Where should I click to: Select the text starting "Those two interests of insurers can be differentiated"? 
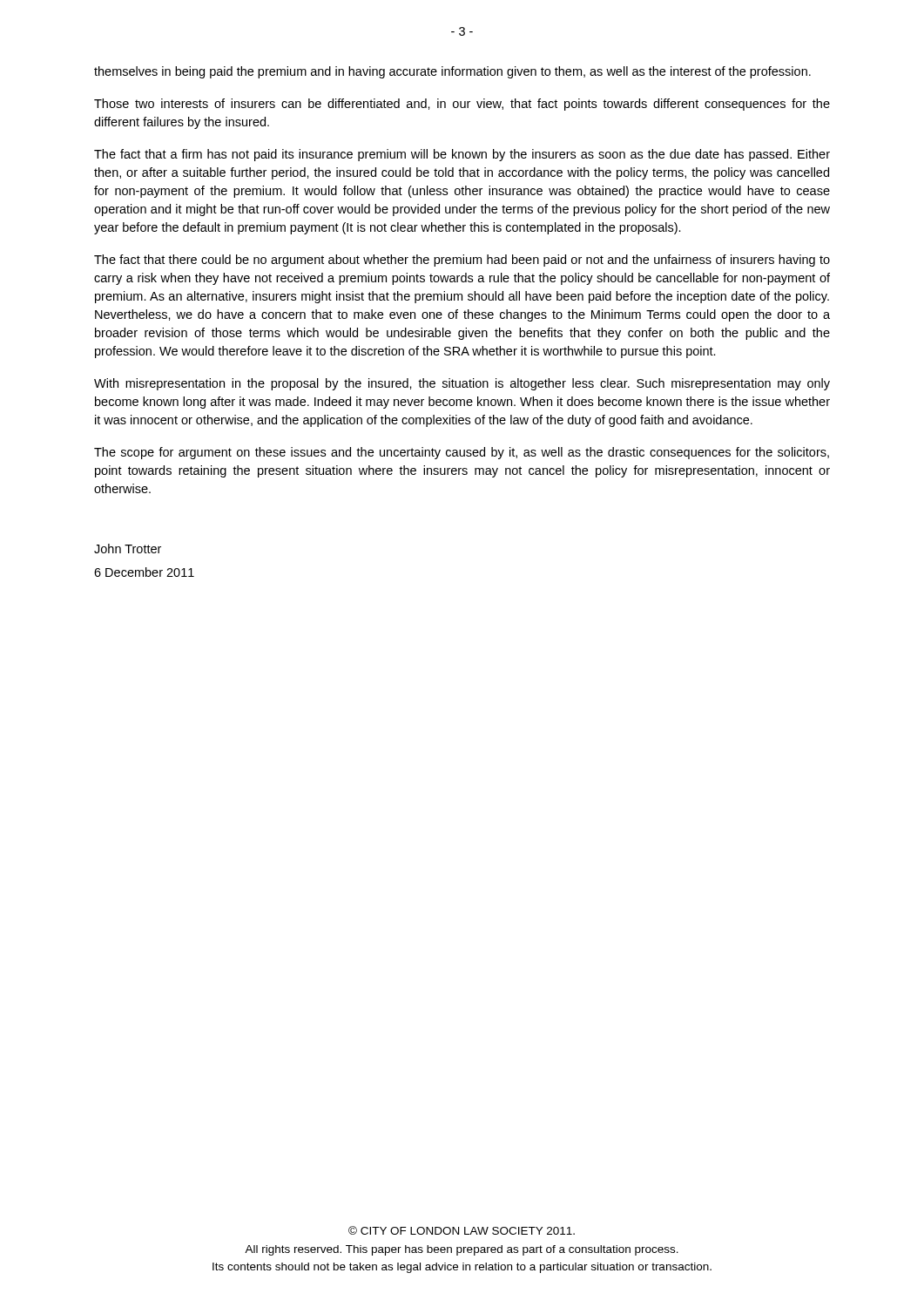coord(462,113)
